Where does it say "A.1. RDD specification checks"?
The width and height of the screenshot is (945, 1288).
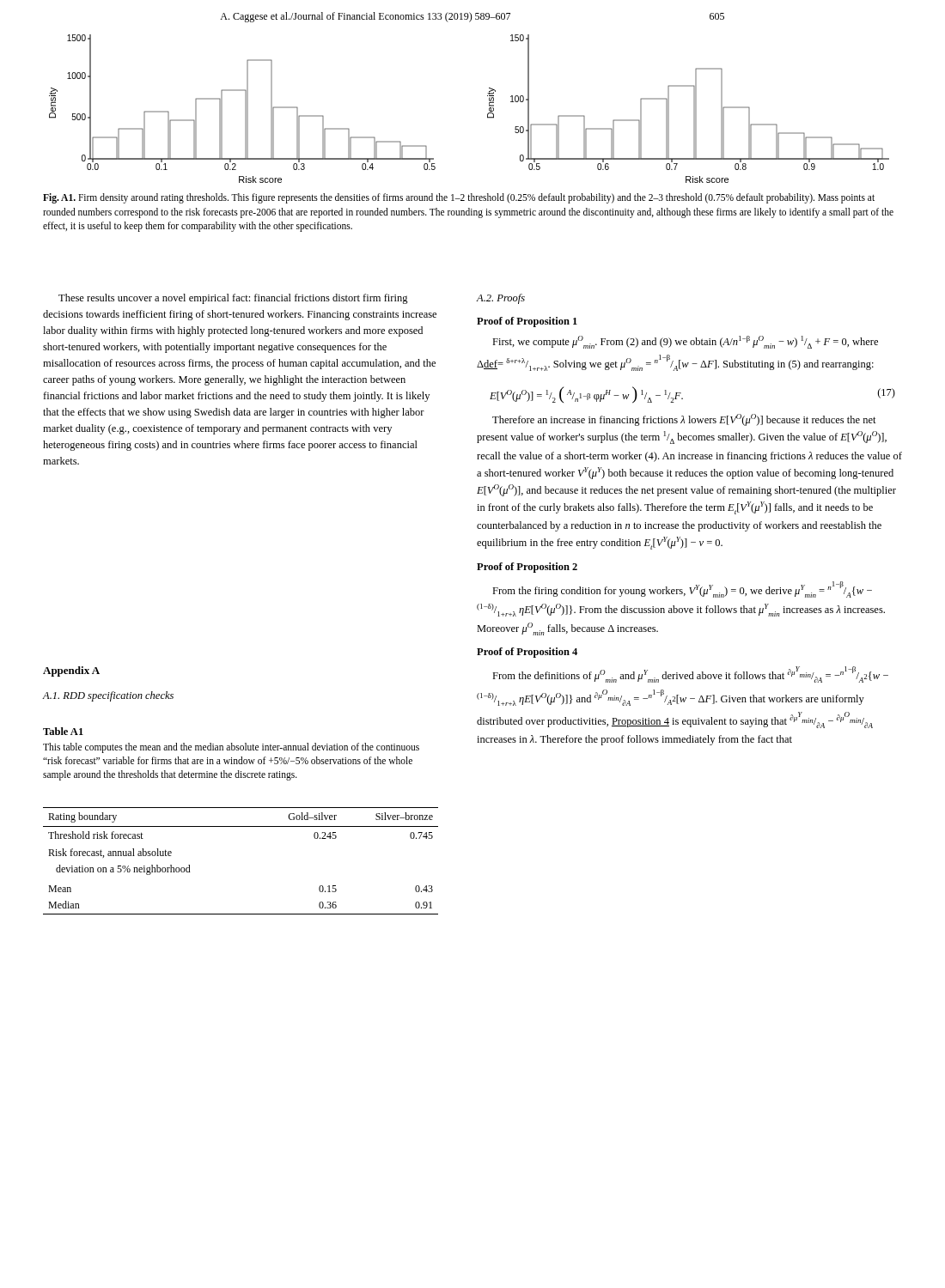click(x=108, y=696)
